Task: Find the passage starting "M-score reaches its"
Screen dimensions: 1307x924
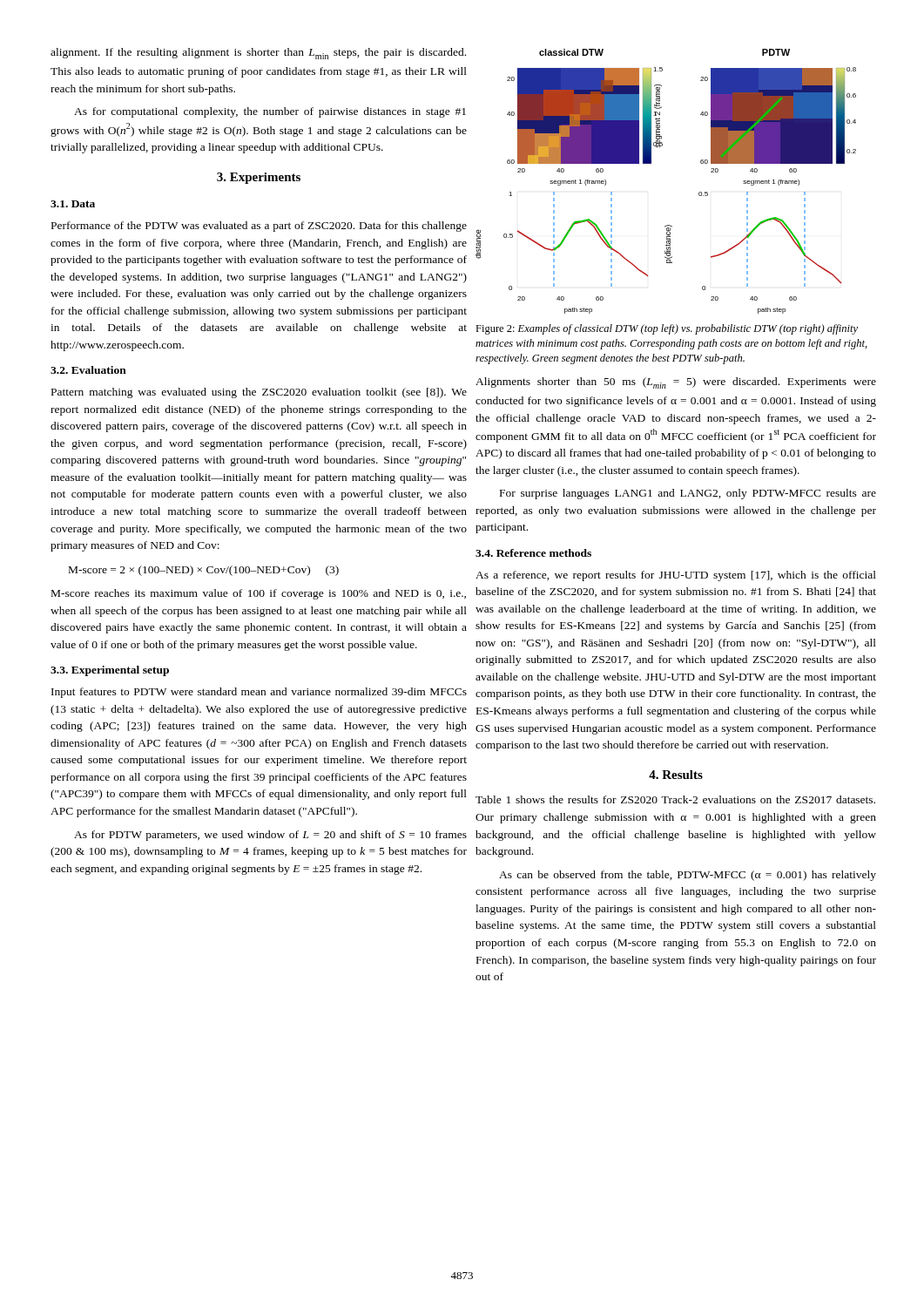Action: (259, 619)
